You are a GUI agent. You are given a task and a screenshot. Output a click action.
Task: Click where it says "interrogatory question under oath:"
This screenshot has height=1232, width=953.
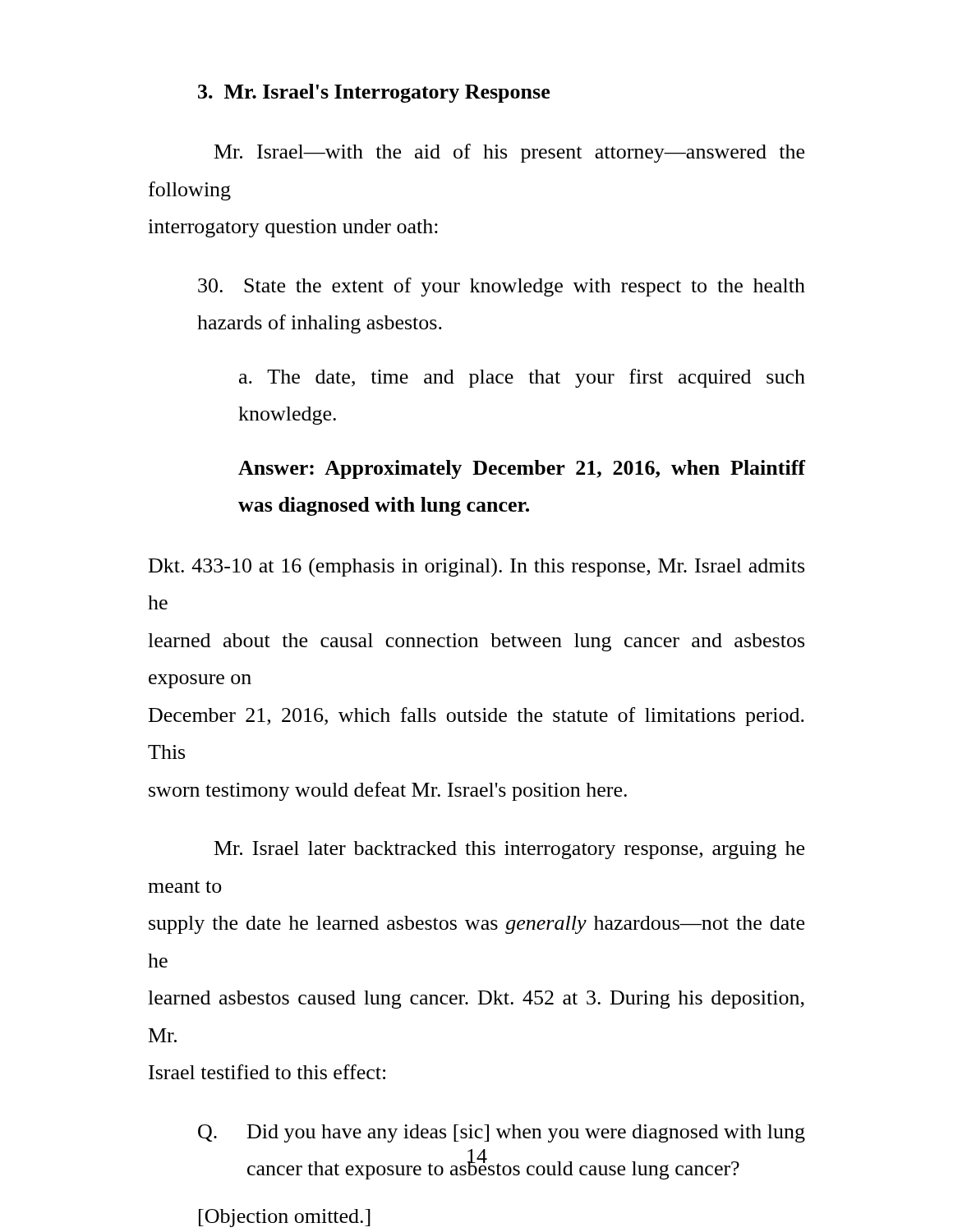click(294, 226)
